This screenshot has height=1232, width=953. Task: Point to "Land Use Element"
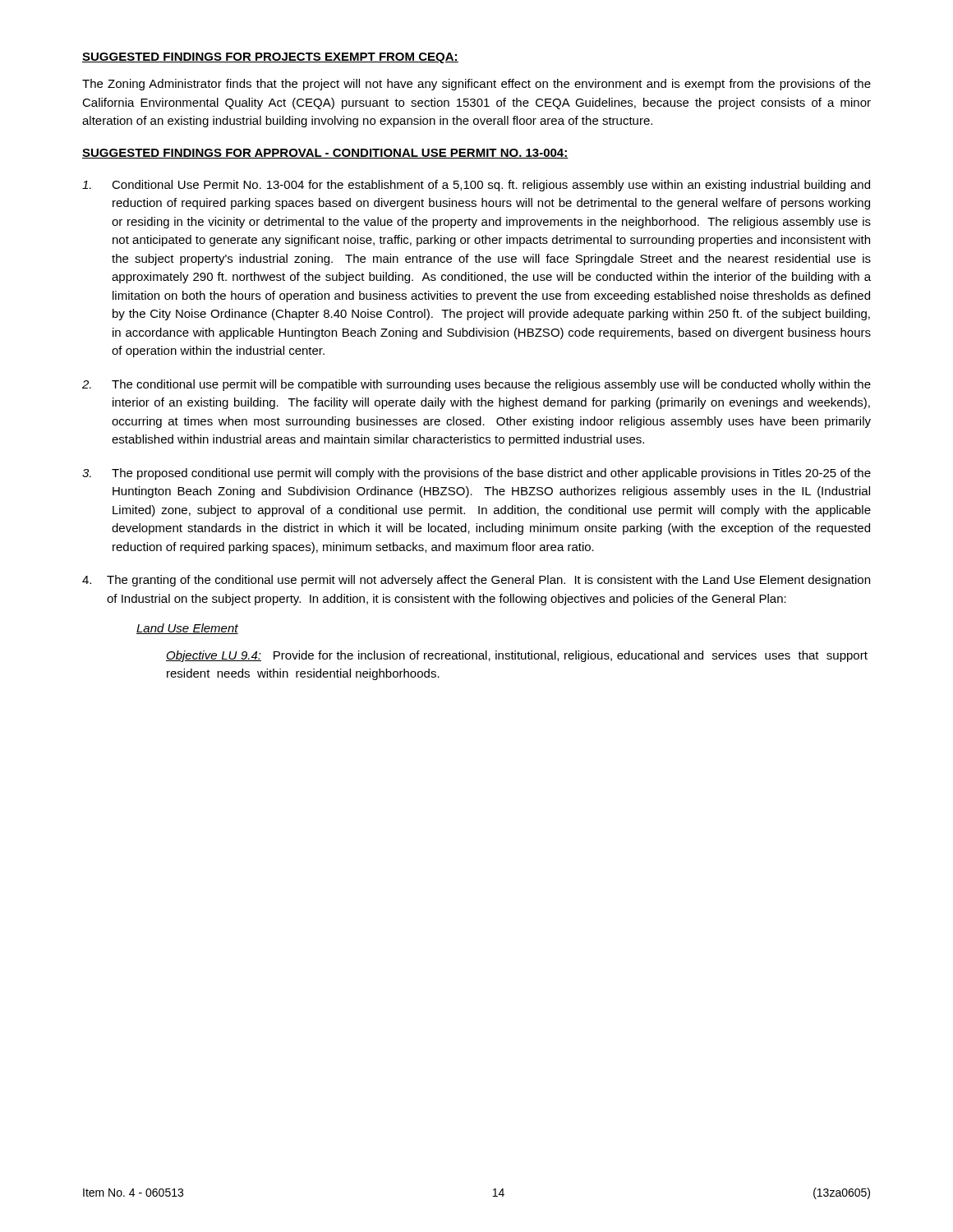(x=187, y=628)
